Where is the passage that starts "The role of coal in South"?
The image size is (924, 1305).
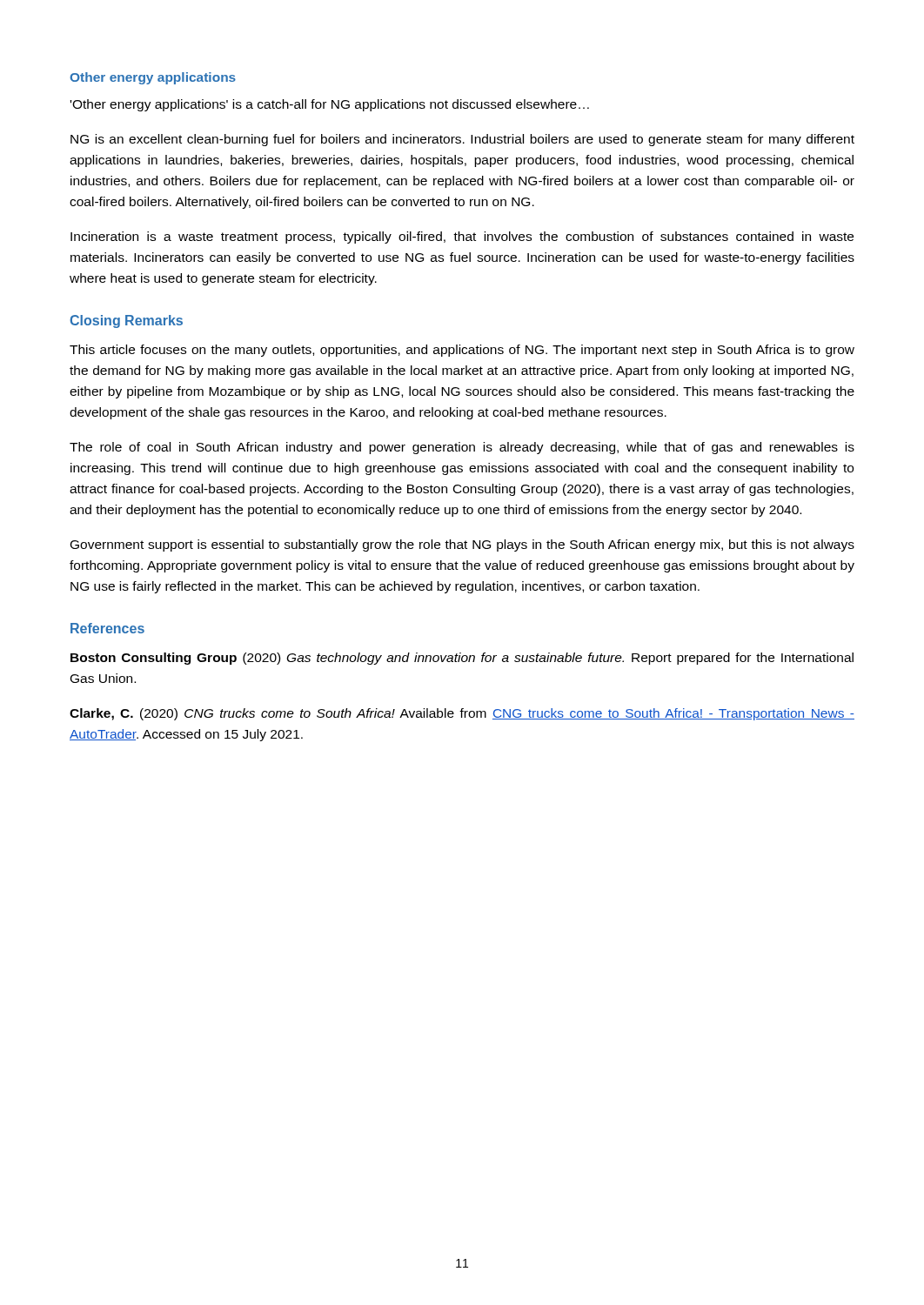click(462, 478)
